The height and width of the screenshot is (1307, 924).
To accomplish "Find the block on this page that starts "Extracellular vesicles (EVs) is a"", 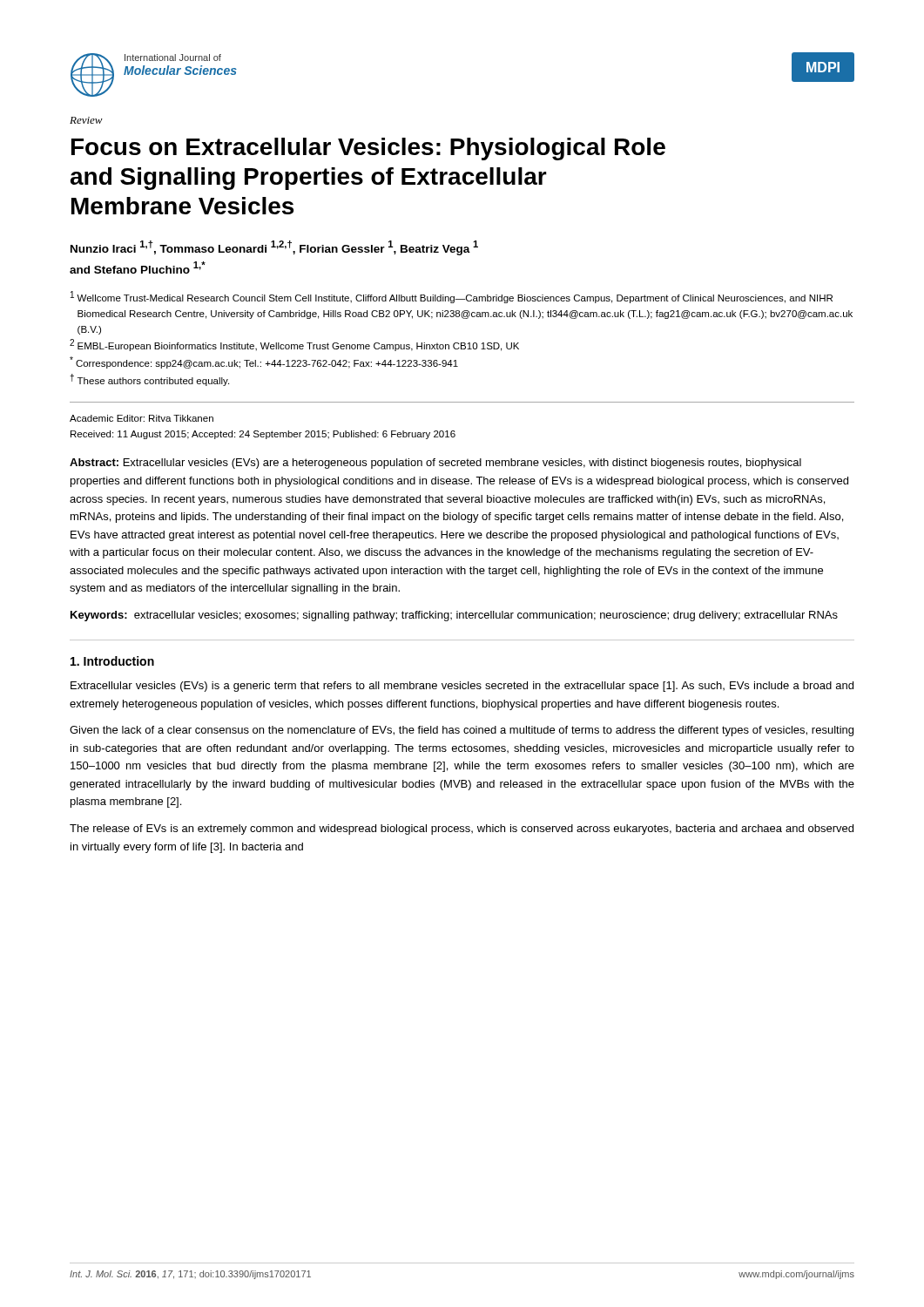I will click(x=462, y=694).
